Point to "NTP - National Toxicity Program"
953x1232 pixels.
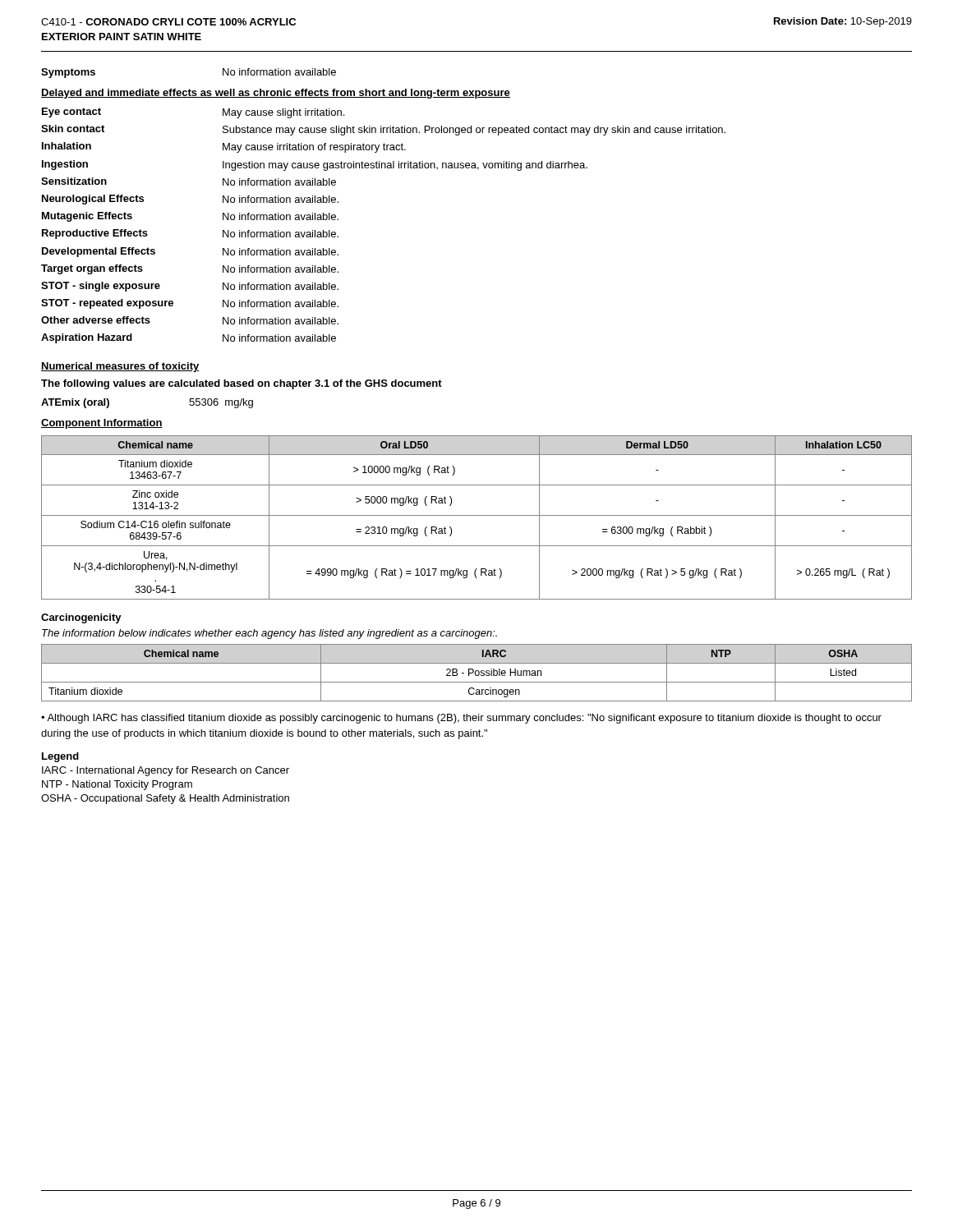[x=117, y=784]
